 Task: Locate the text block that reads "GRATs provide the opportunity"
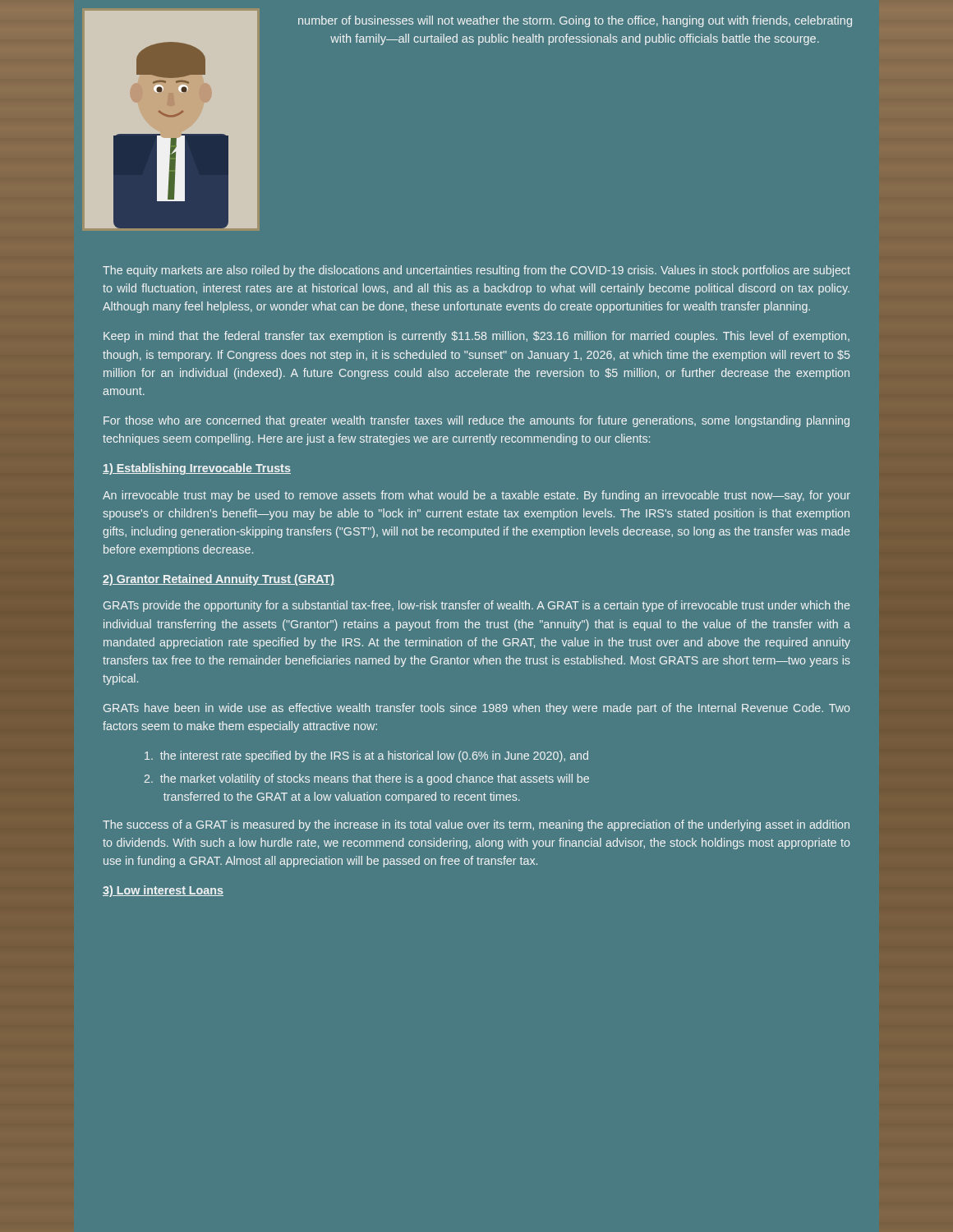click(x=476, y=642)
